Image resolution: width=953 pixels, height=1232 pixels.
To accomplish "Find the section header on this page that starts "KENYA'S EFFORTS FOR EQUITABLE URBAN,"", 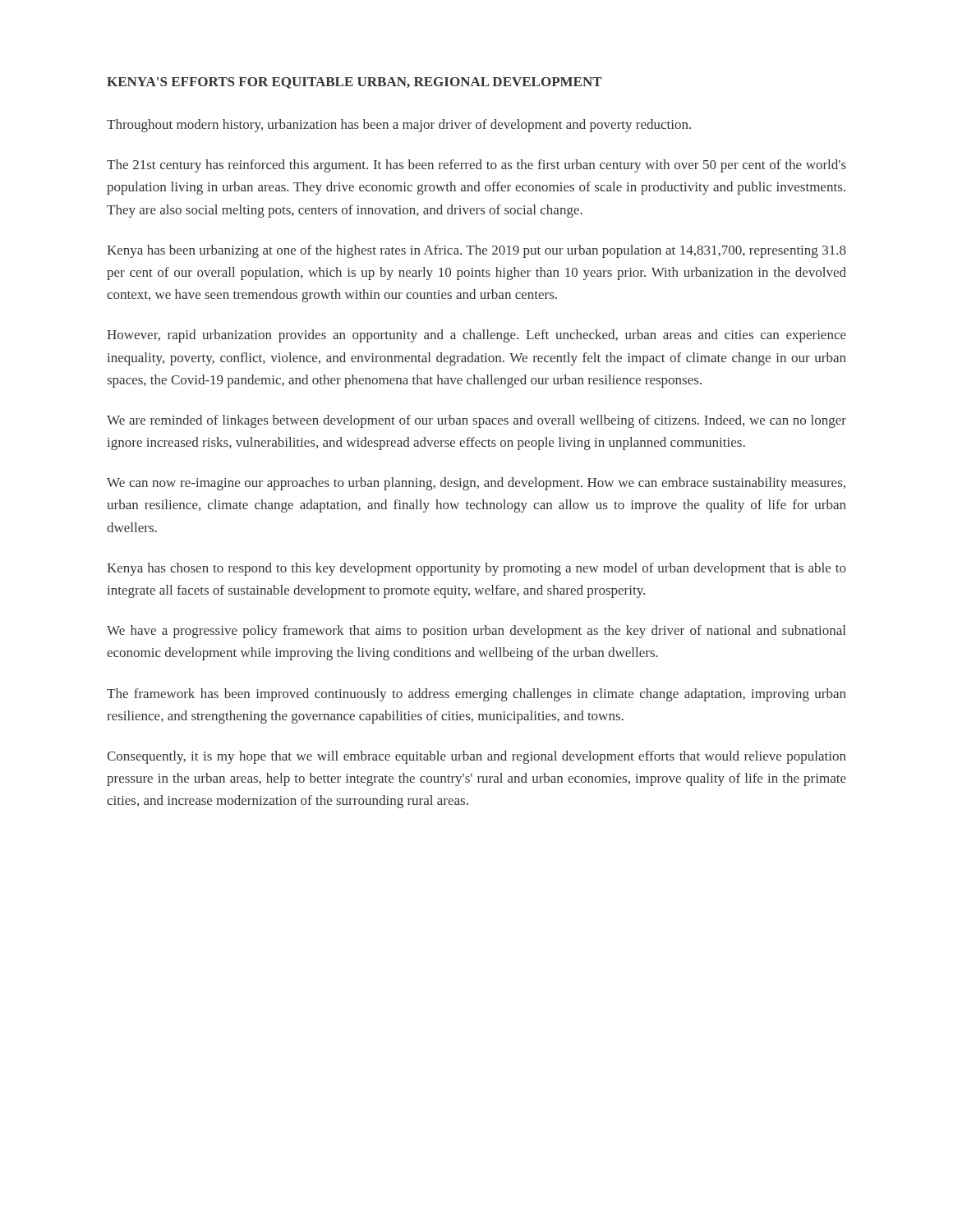I will pos(354,82).
